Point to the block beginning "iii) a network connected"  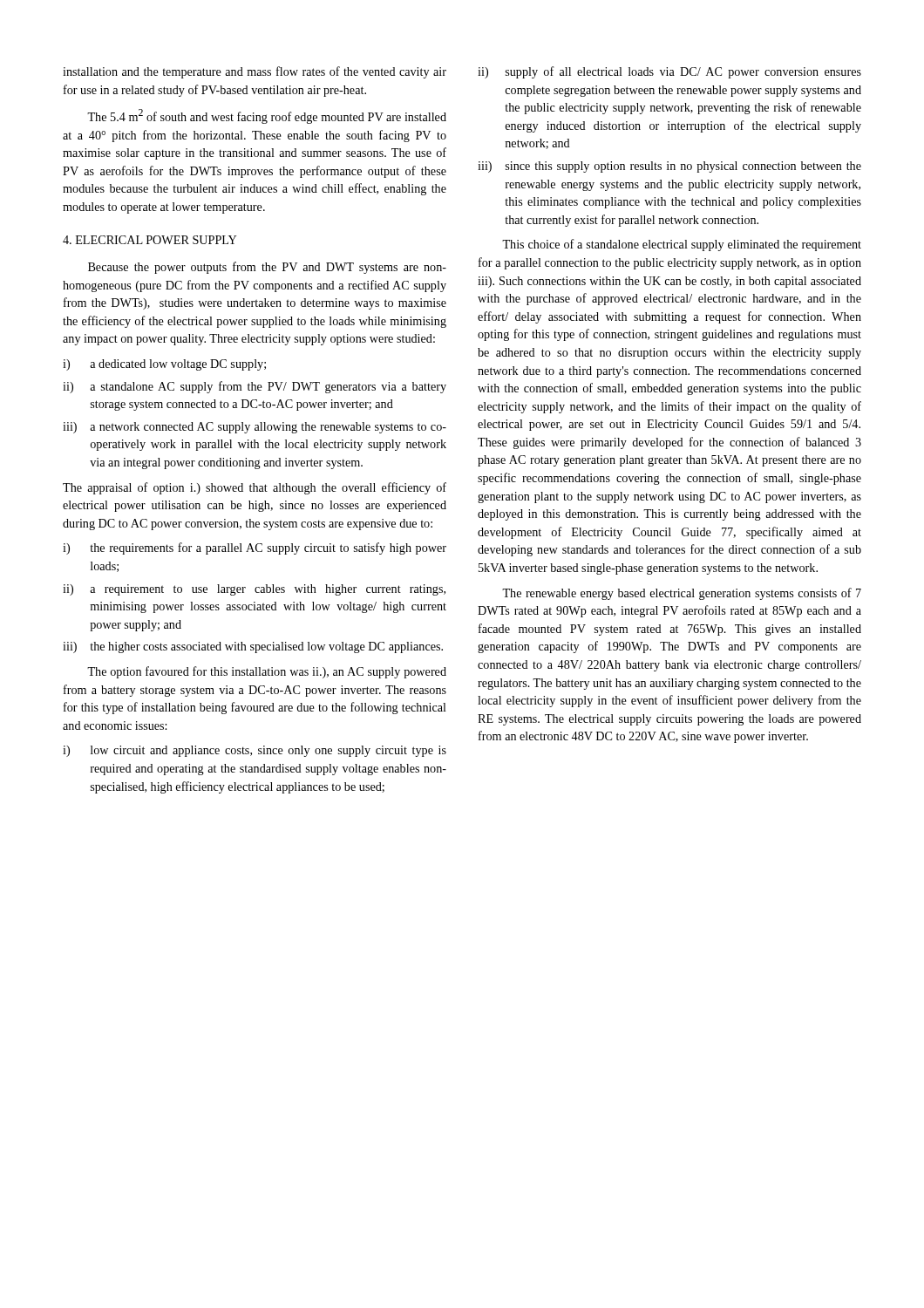tap(255, 444)
